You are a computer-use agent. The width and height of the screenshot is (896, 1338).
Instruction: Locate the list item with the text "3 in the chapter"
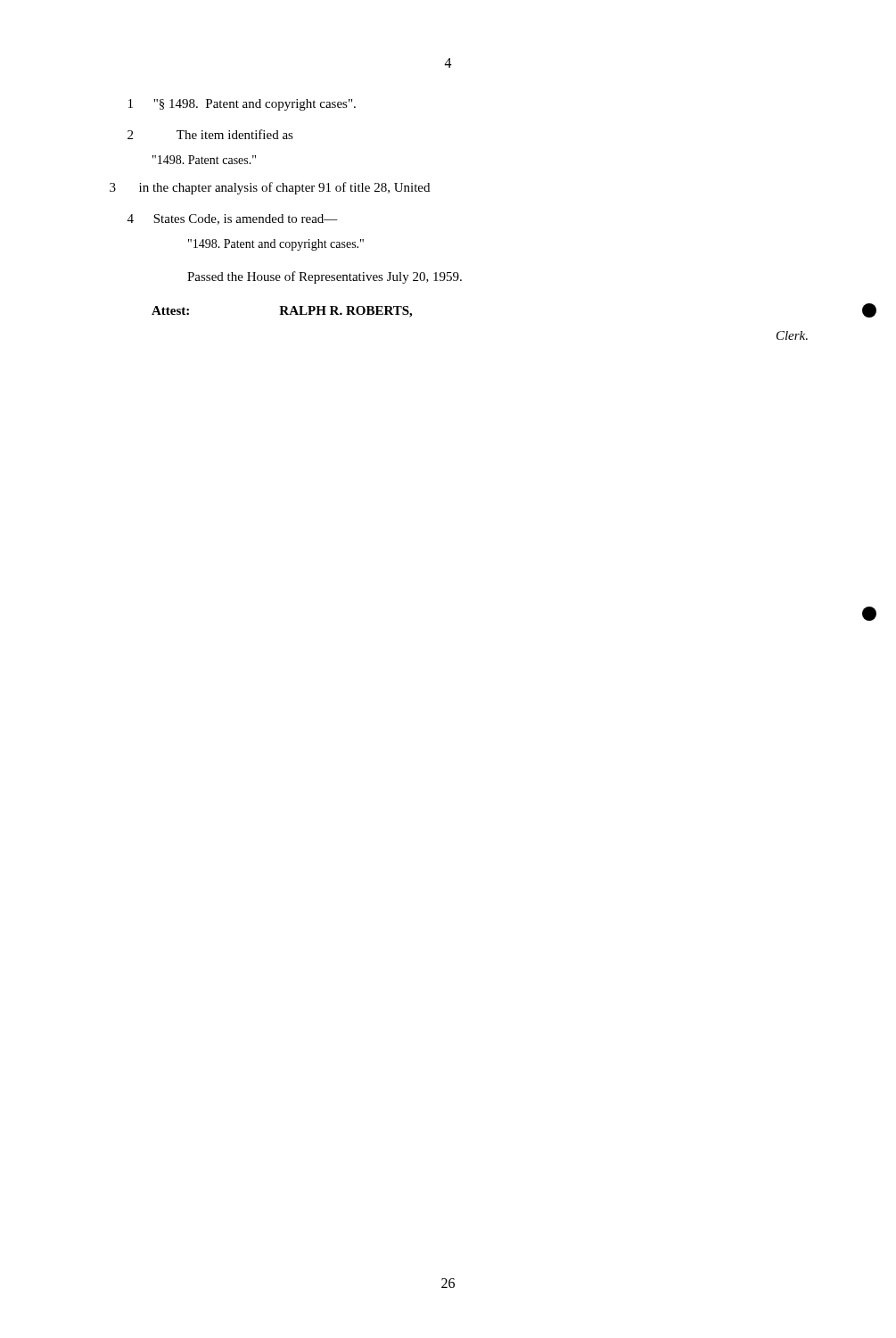[x=260, y=188]
